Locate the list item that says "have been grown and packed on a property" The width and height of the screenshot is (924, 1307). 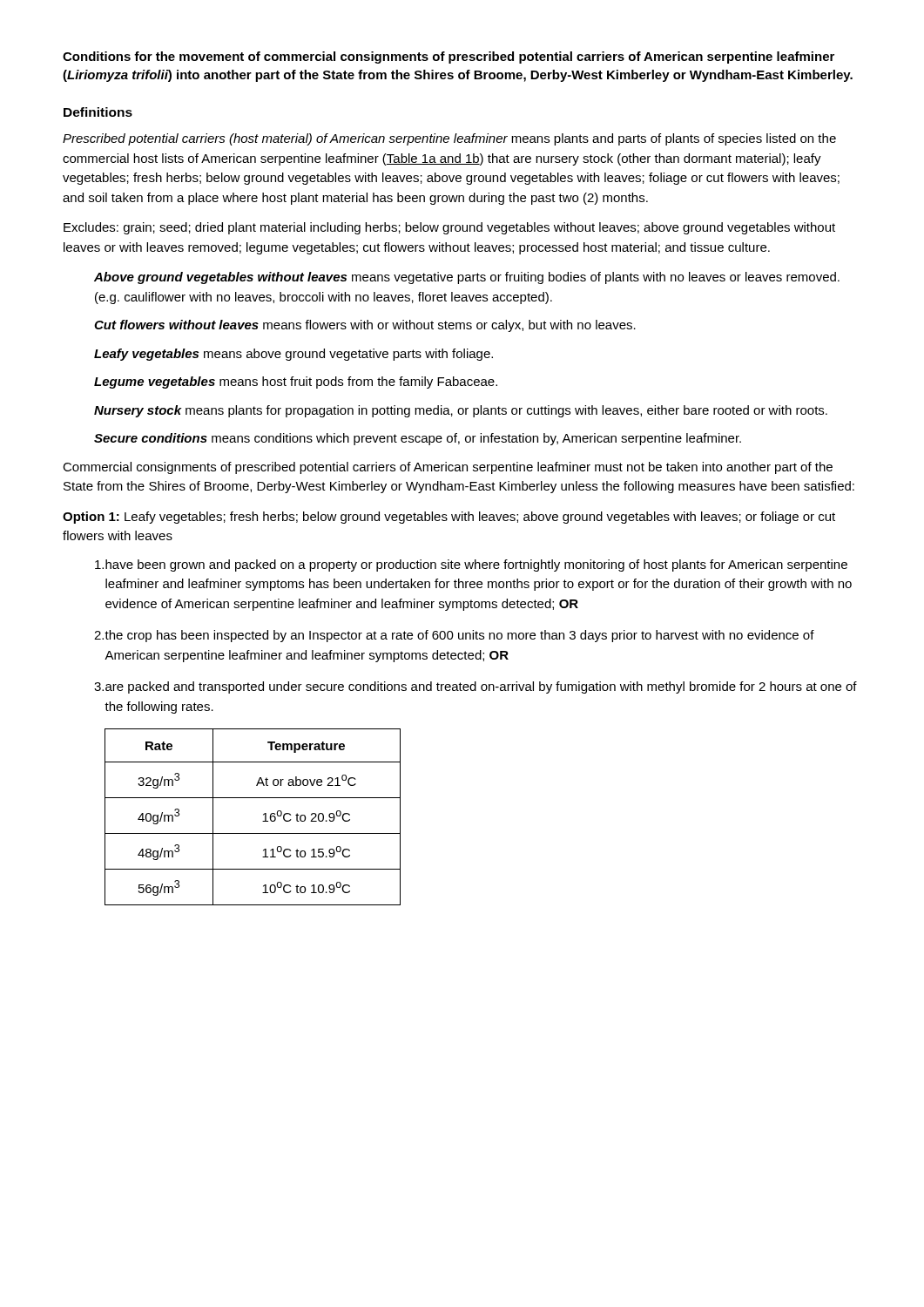point(462,584)
